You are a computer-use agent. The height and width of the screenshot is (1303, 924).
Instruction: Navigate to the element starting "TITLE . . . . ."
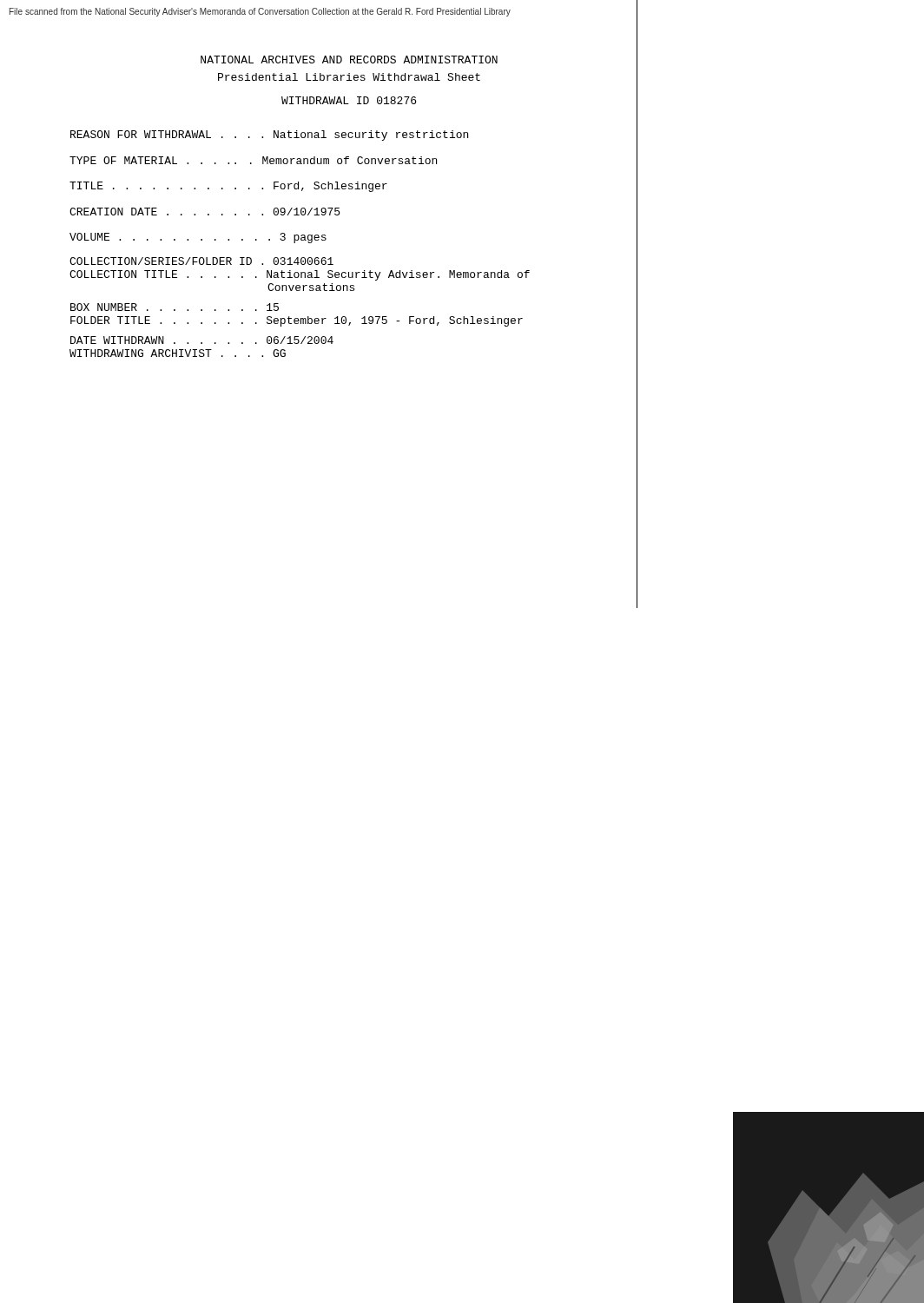pyautogui.click(x=349, y=187)
